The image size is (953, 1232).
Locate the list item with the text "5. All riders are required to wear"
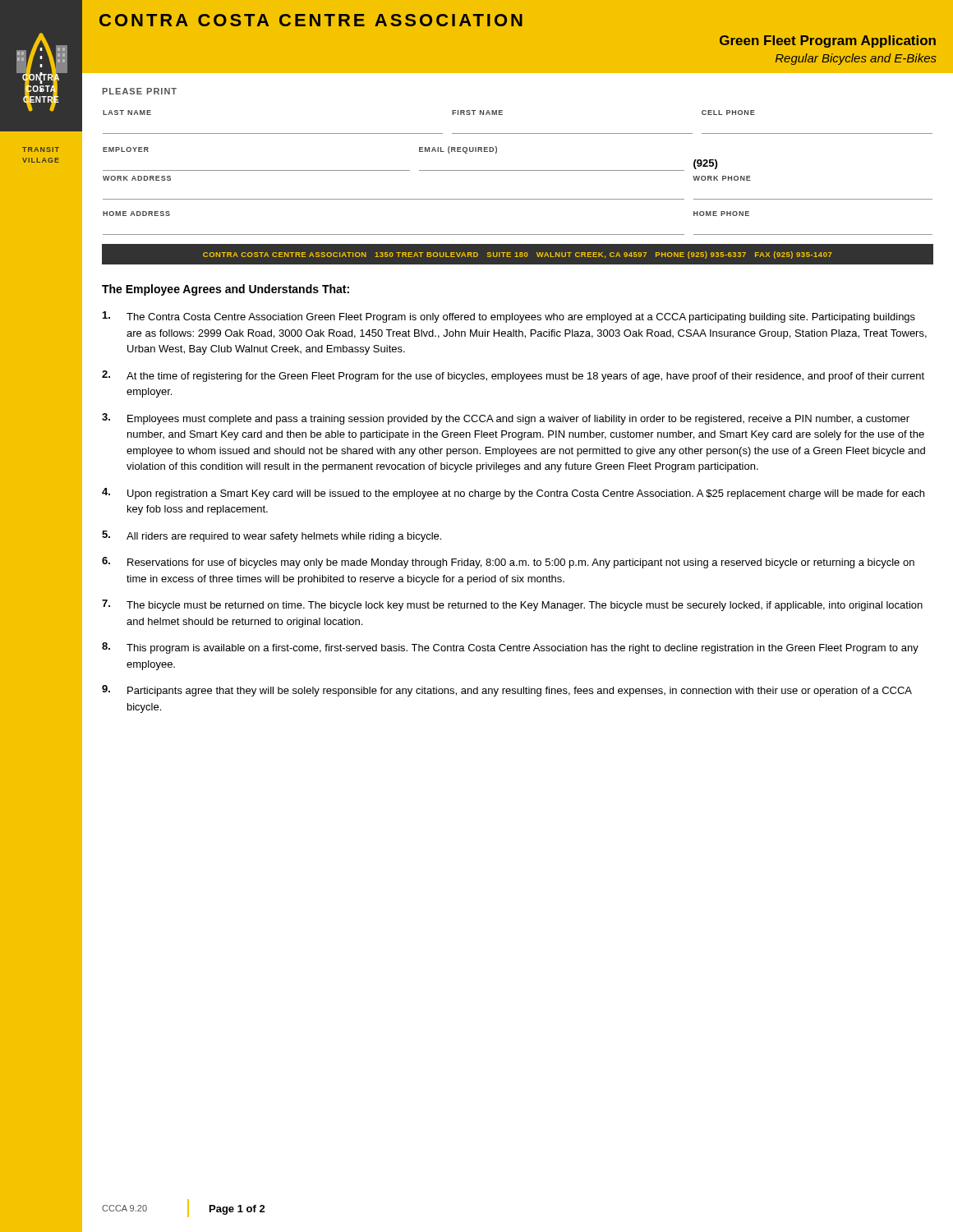coord(272,536)
